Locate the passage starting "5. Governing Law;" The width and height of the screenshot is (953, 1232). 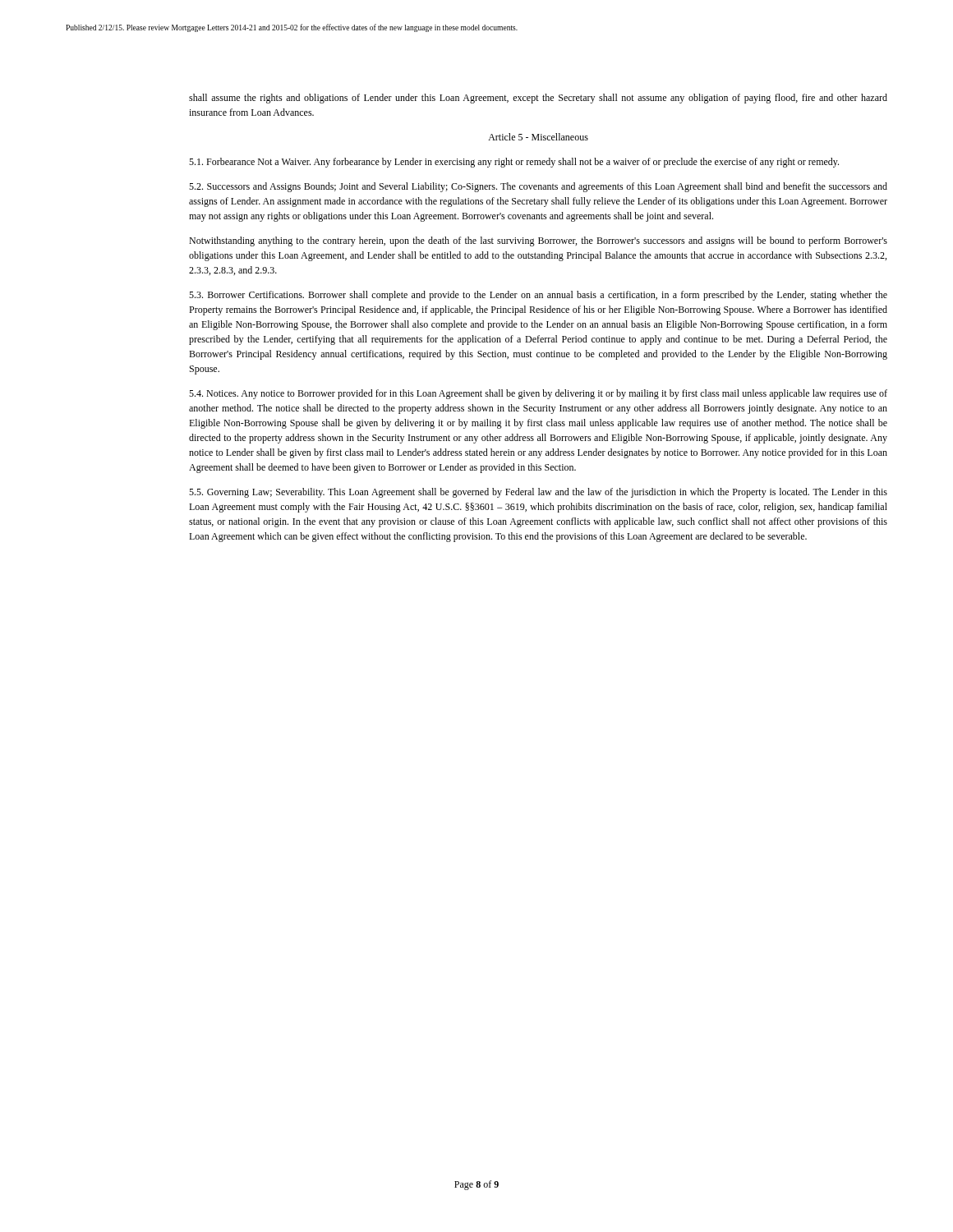538,514
